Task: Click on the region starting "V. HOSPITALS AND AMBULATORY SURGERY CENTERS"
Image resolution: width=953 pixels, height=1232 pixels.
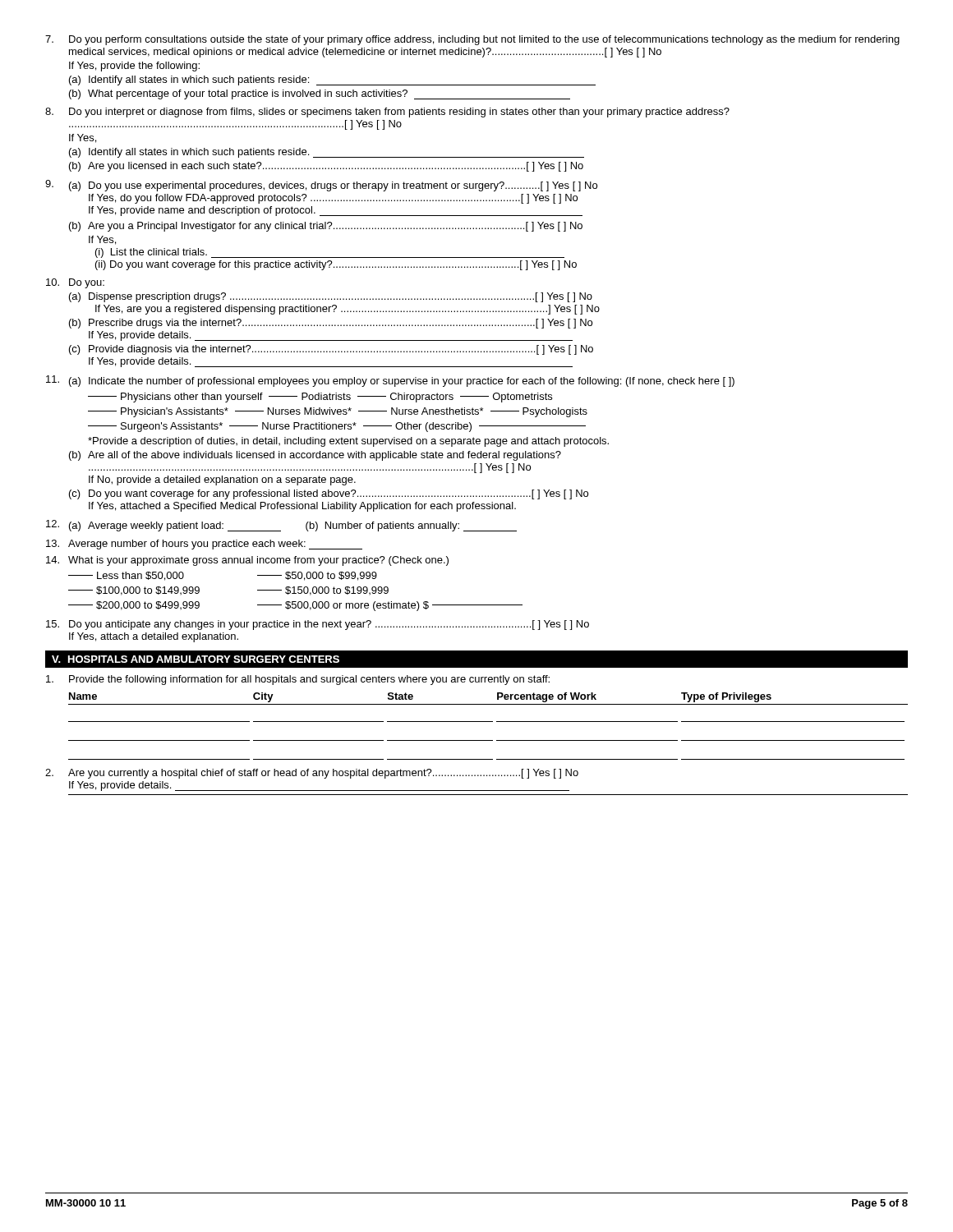Action: pyautogui.click(x=196, y=659)
